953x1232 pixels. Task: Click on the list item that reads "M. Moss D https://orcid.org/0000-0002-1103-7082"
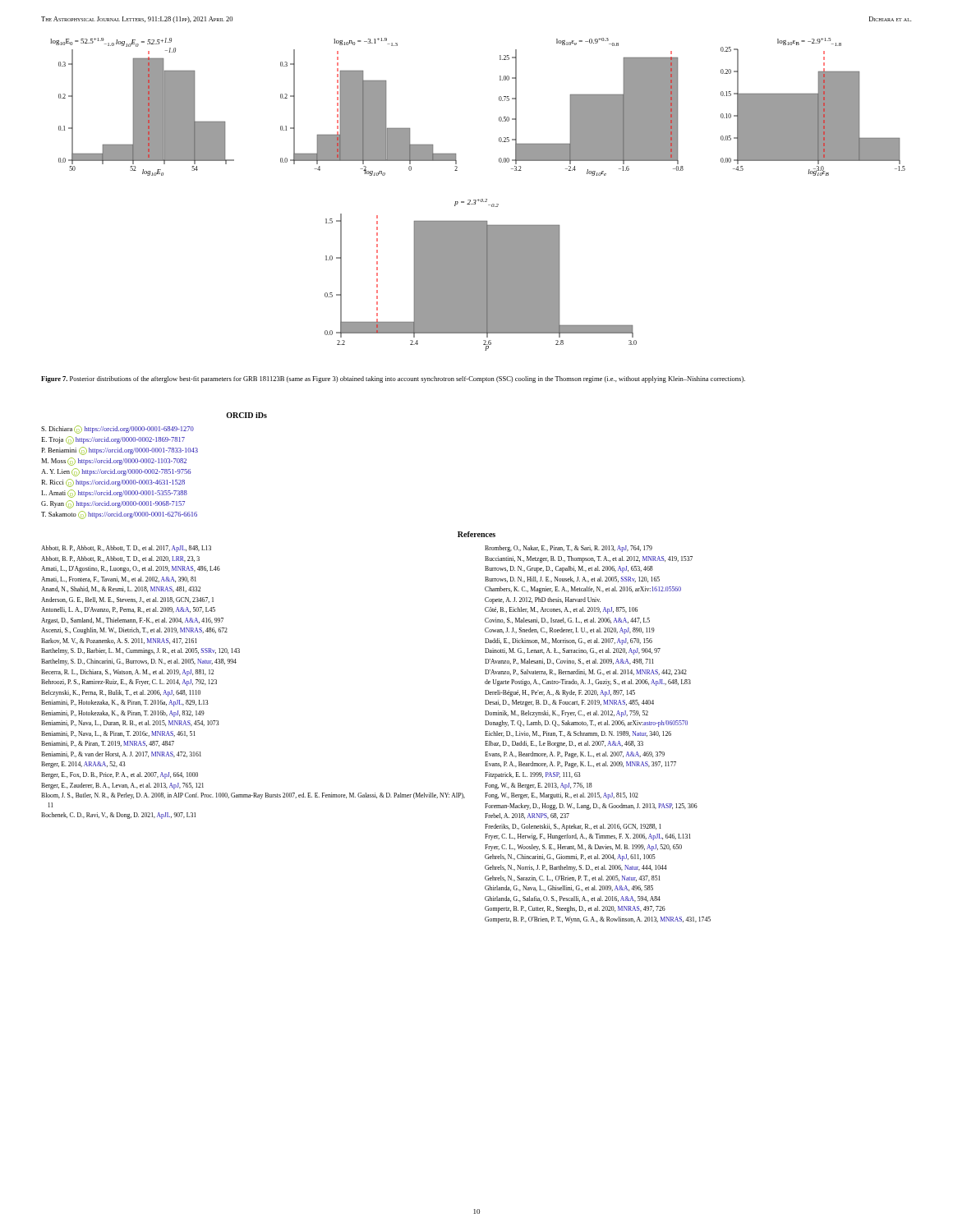click(x=114, y=461)
